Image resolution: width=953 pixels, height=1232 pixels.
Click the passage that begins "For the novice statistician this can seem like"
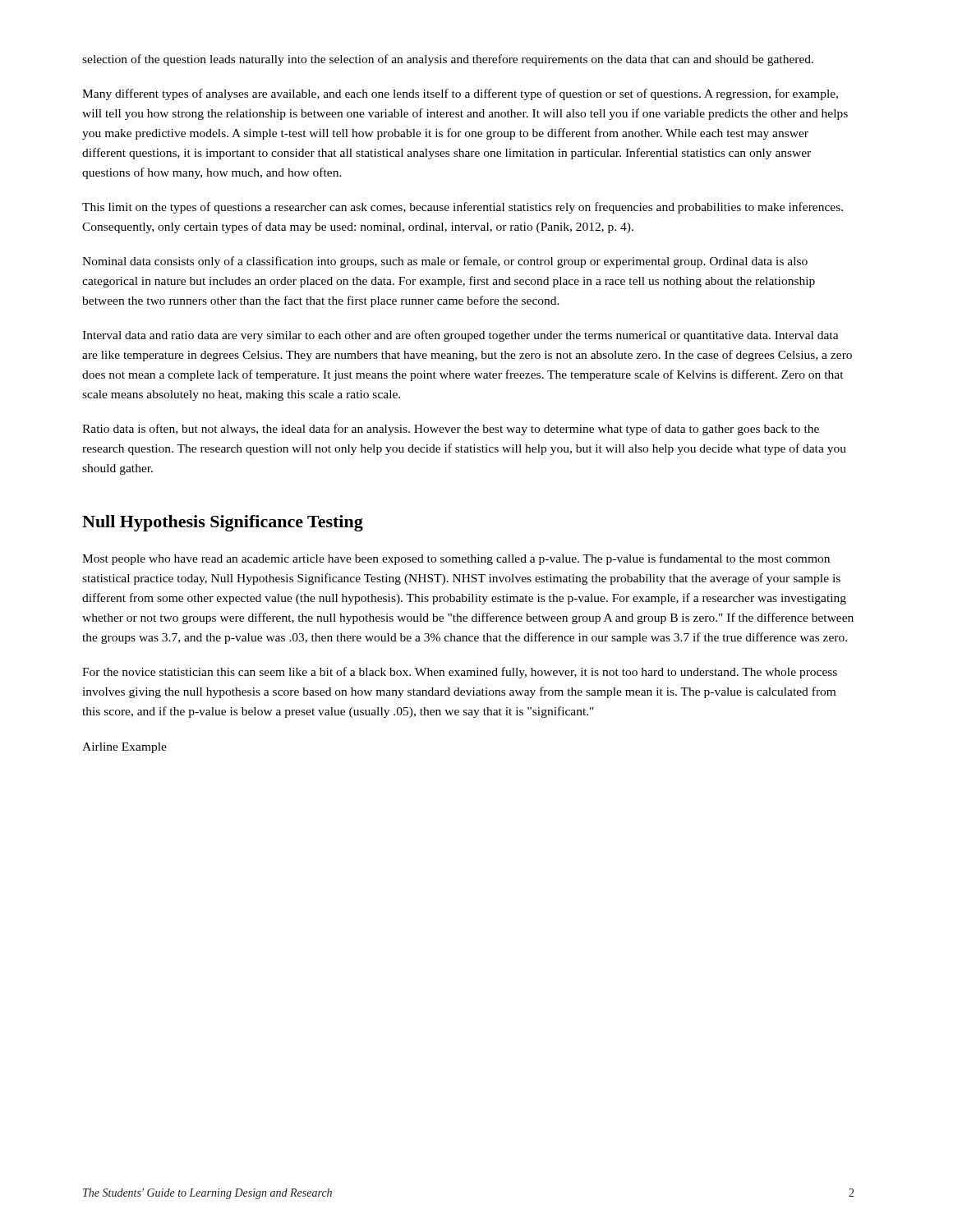click(x=460, y=692)
